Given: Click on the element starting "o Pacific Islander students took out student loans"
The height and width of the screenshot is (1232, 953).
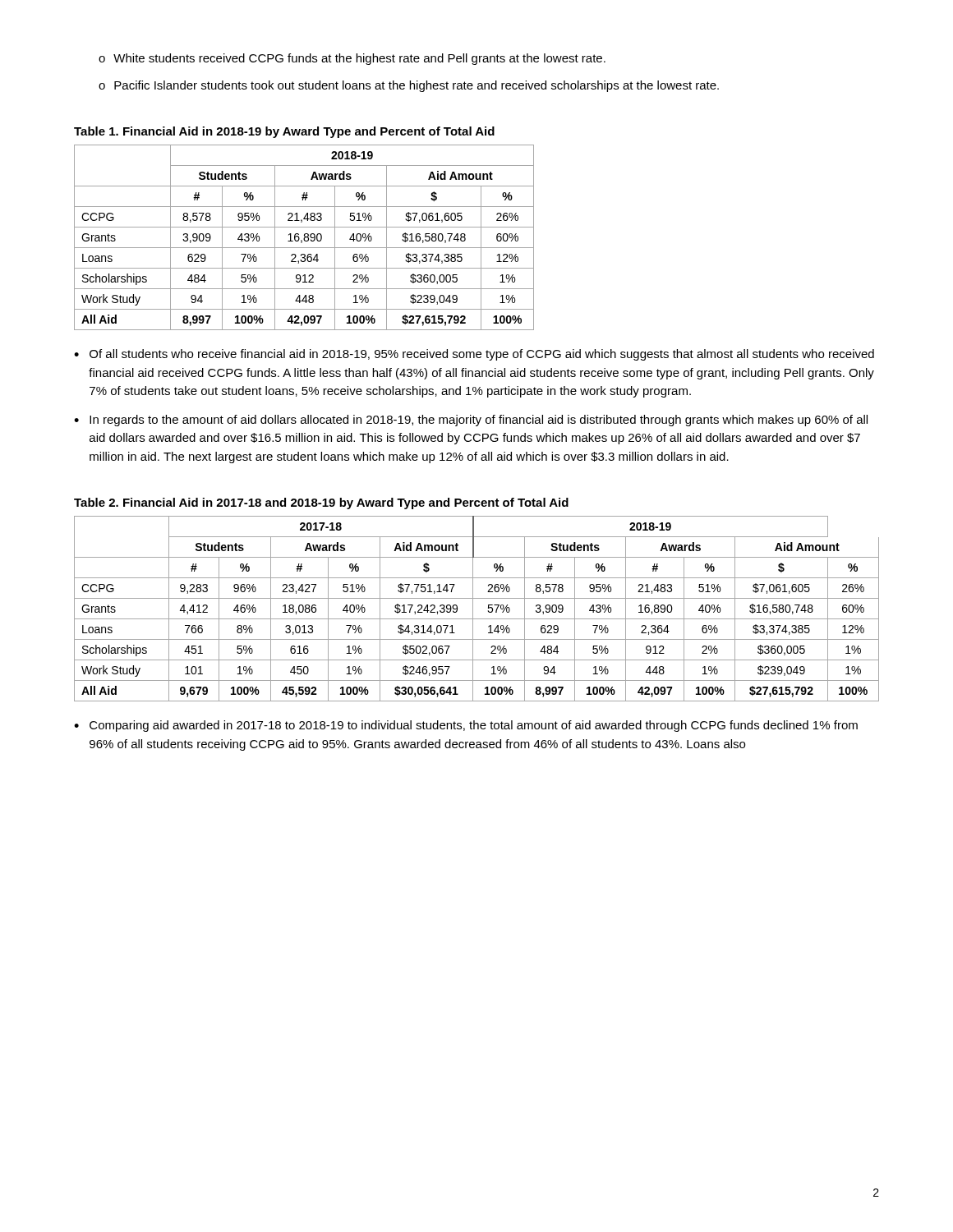Looking at the screenshot, I should point(409,85).
